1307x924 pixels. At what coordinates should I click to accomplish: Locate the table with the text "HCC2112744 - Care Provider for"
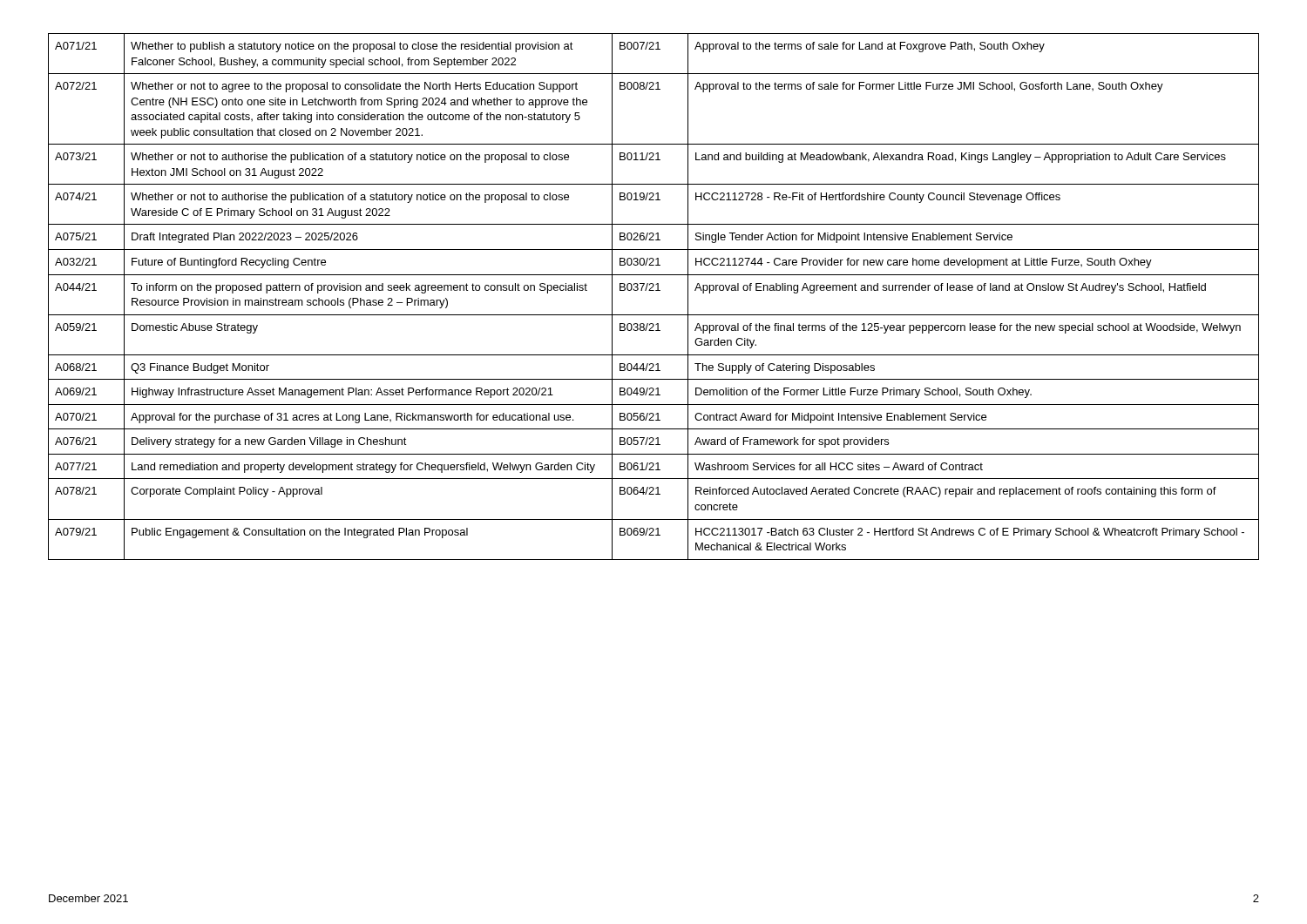pos(654,296)
